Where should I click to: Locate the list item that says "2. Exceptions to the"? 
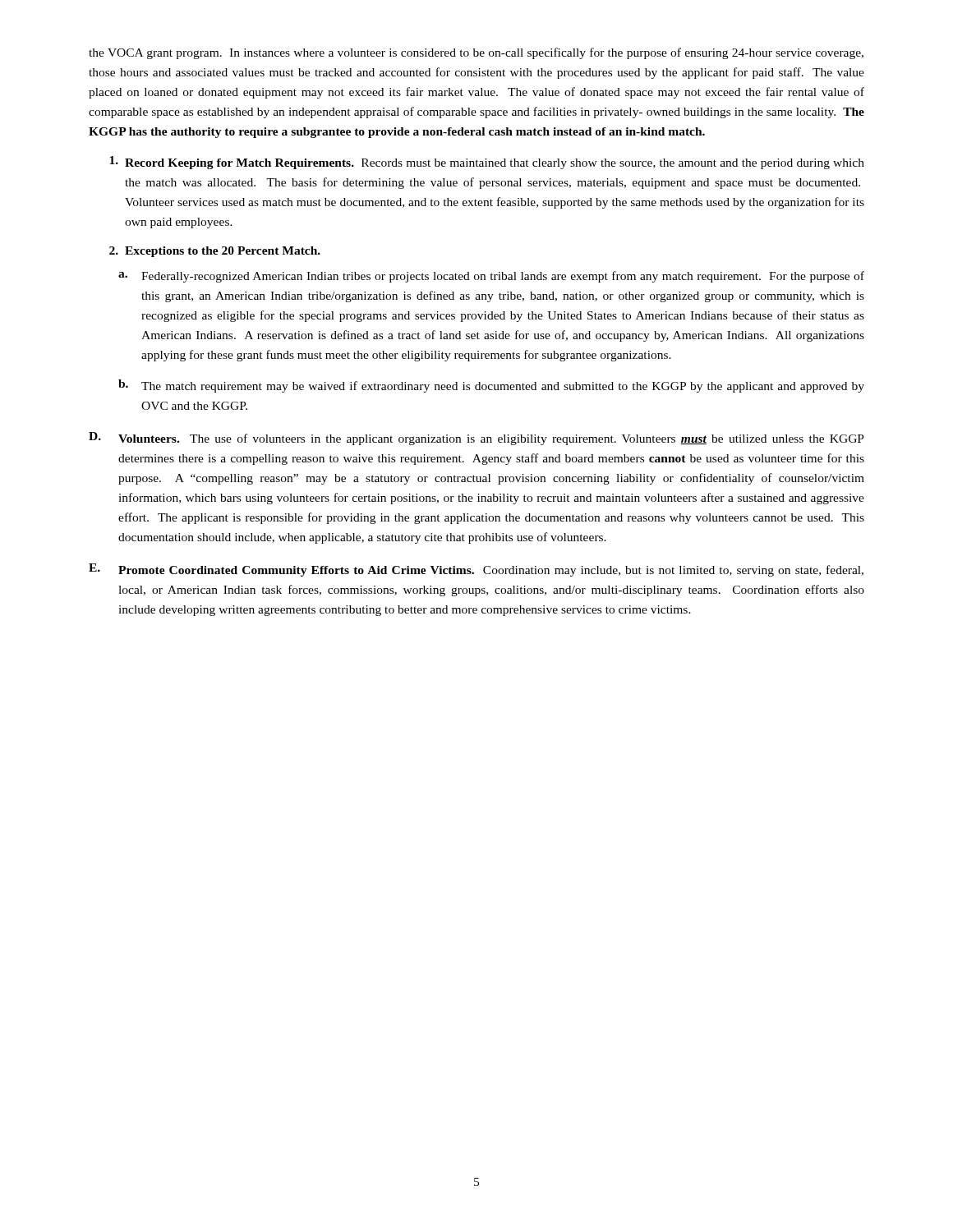click(x=476, y=329)
